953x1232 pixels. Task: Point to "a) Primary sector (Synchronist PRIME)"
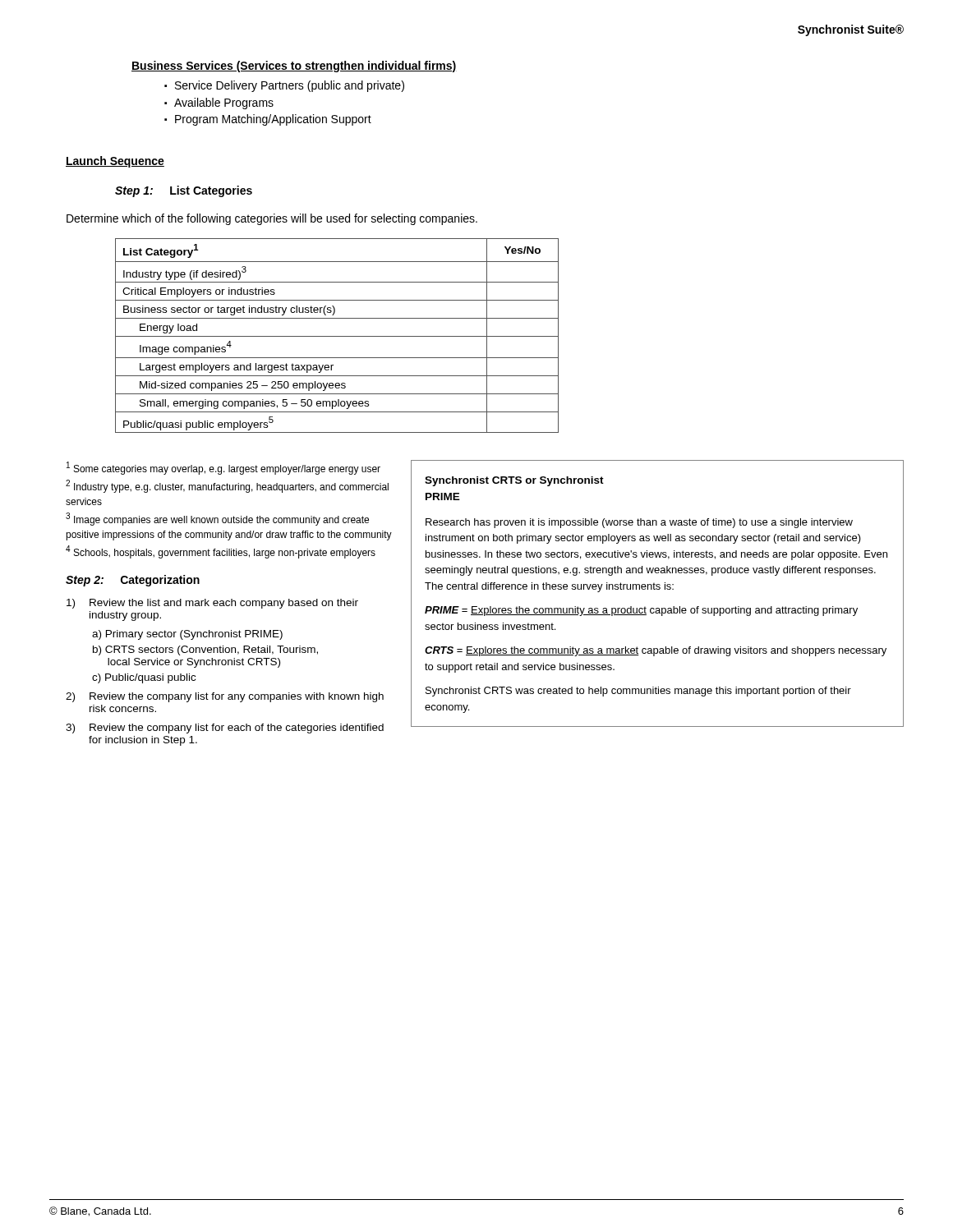pos(188,634)
